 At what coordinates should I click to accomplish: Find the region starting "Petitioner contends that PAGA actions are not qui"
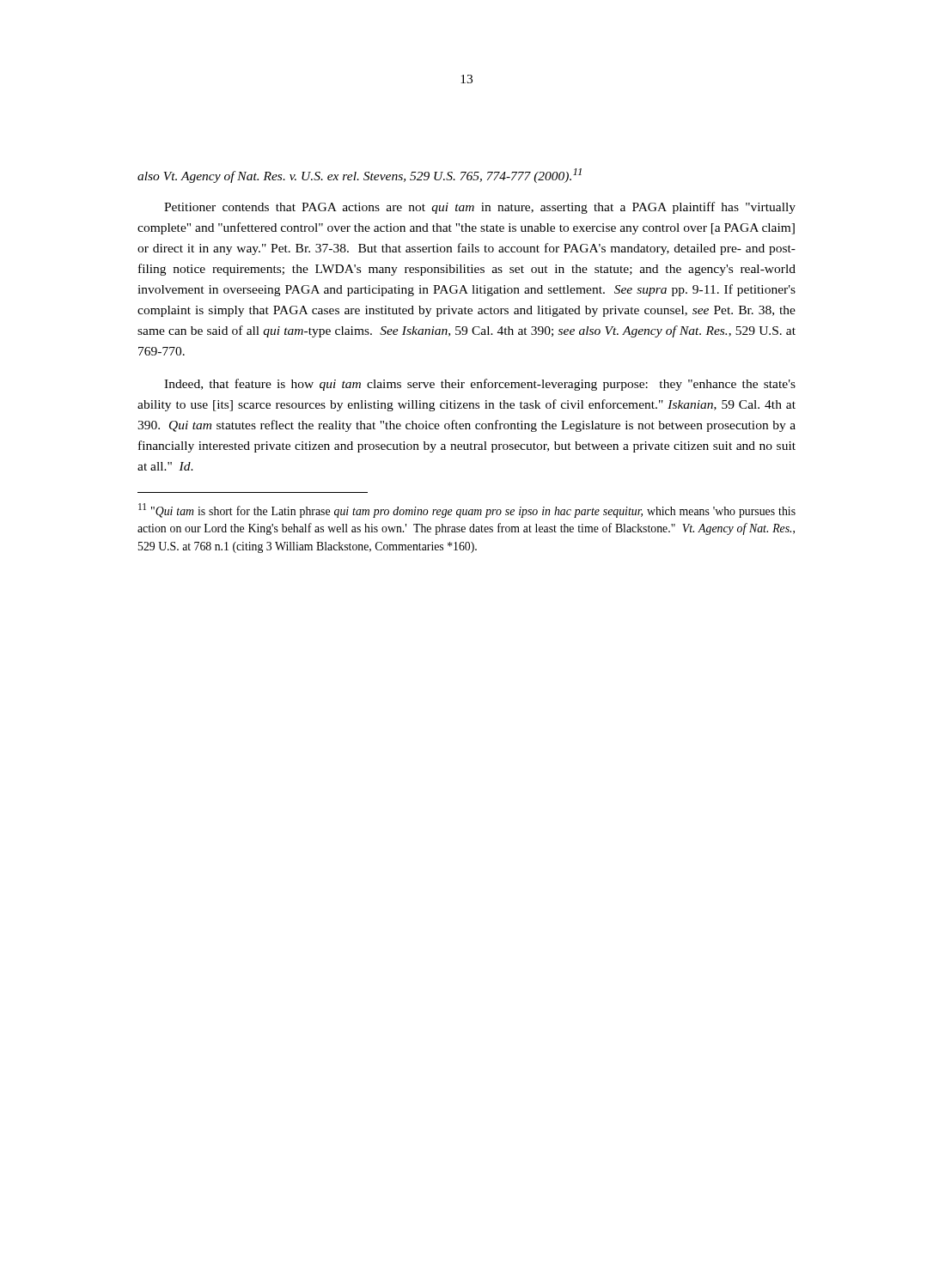[x=466, y=279]
